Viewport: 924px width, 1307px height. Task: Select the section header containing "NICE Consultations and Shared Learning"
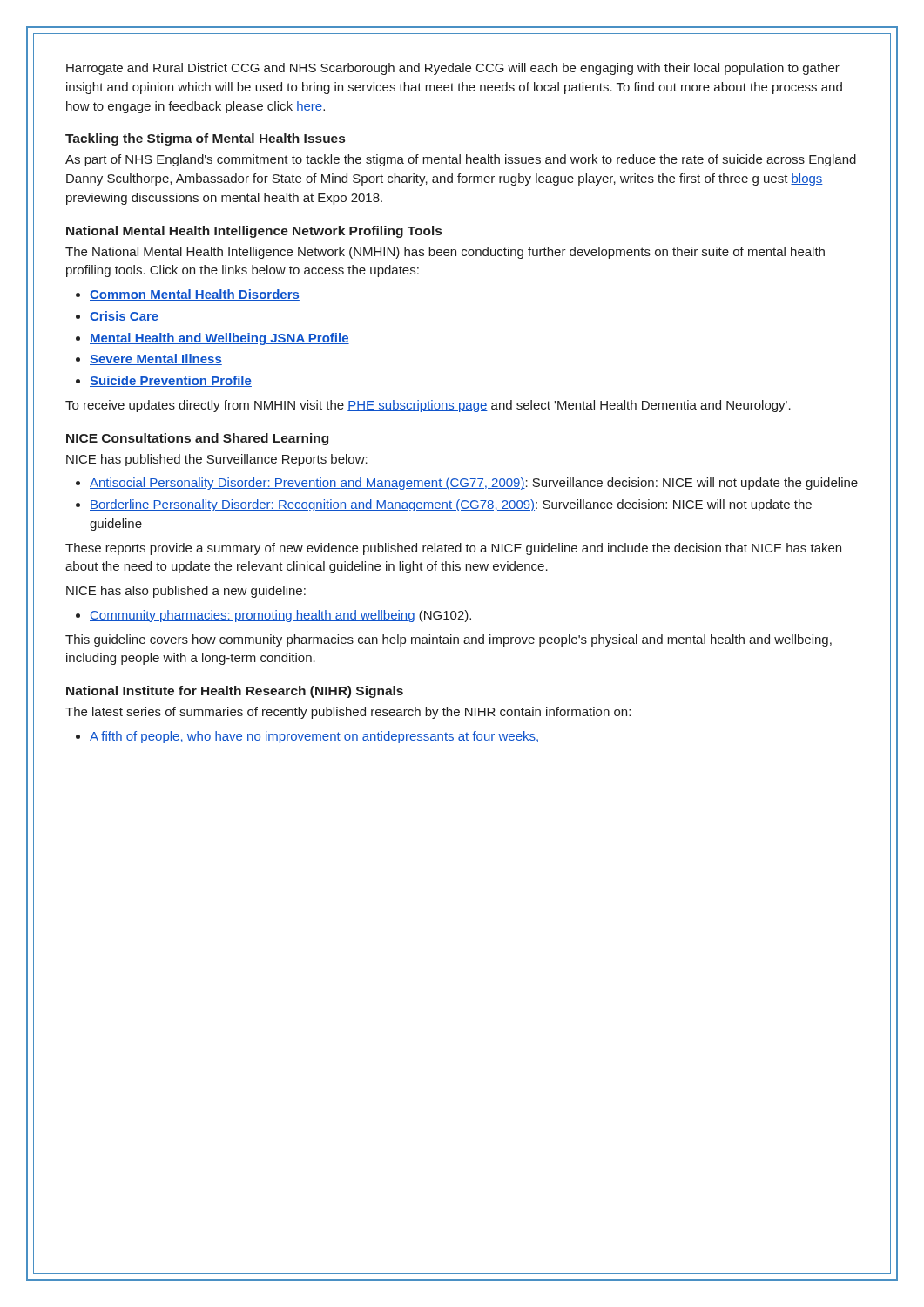pyautogui.click(x=197, y=437)
